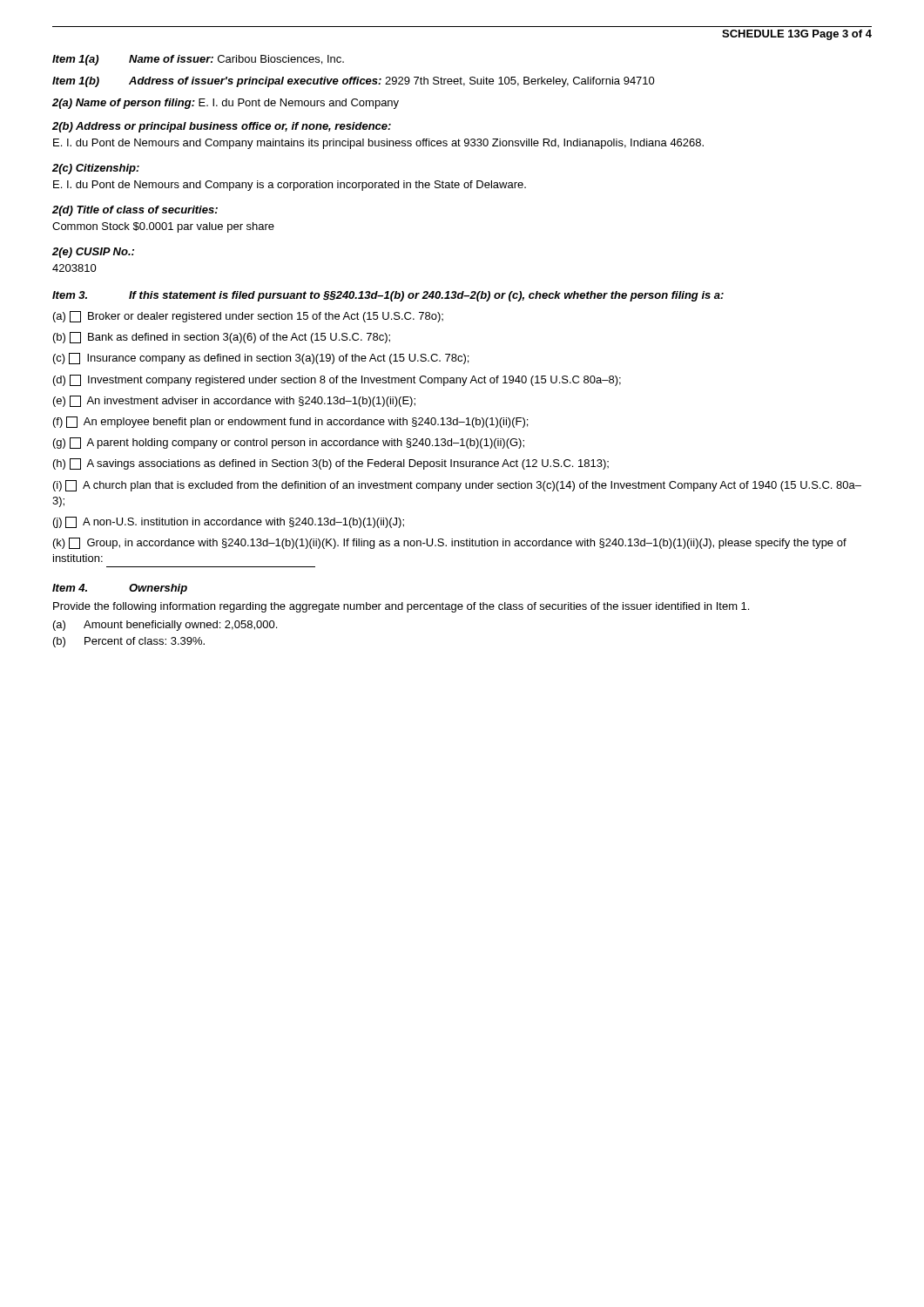The height and width of the screenshot is (1307, 924).
Task: Find the section header that says "Item 4. Ownership"
Action: [120, 588]
